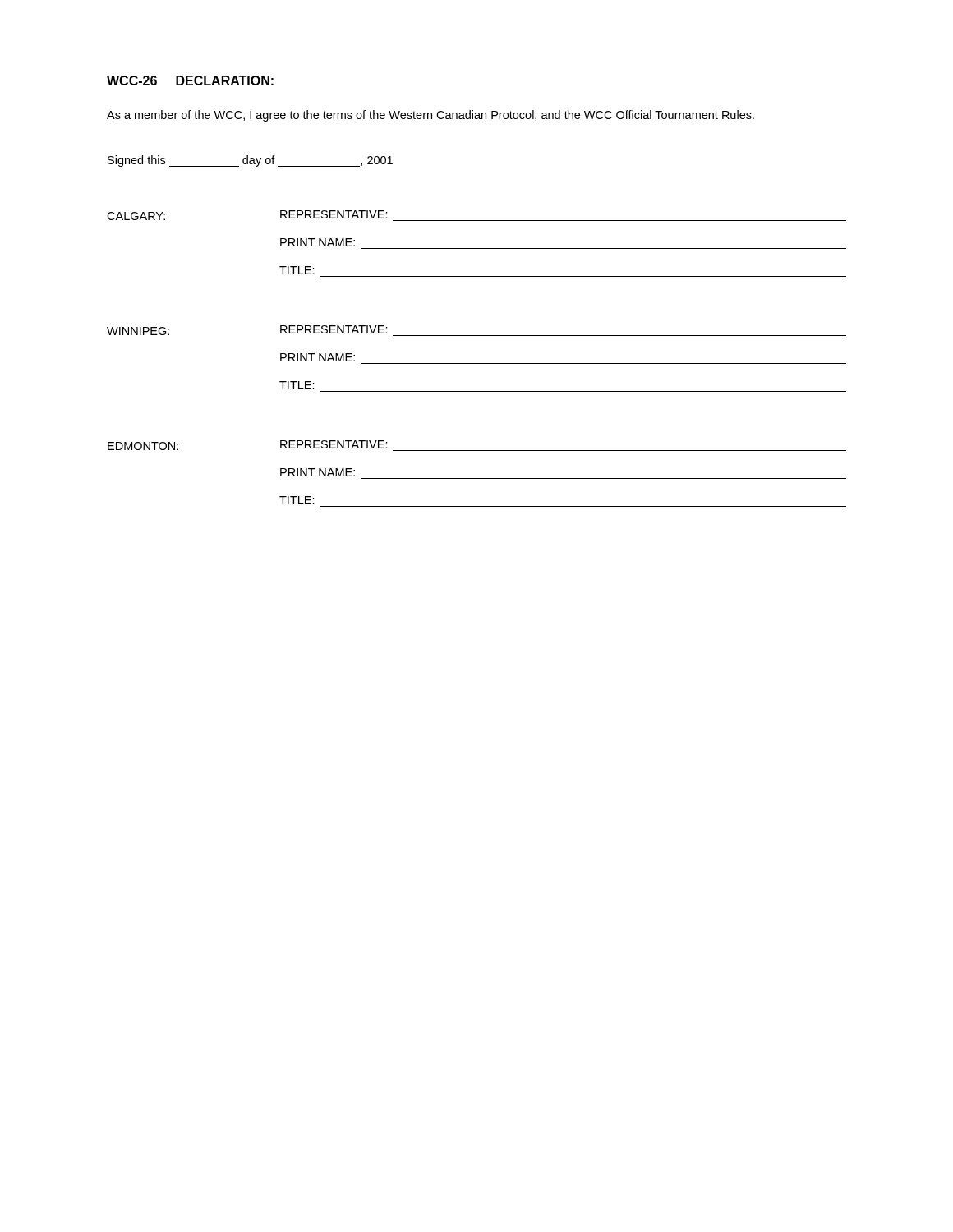
Task: Locate the element starting "Signed this day of , 2001"
Action: click(250, 160)
